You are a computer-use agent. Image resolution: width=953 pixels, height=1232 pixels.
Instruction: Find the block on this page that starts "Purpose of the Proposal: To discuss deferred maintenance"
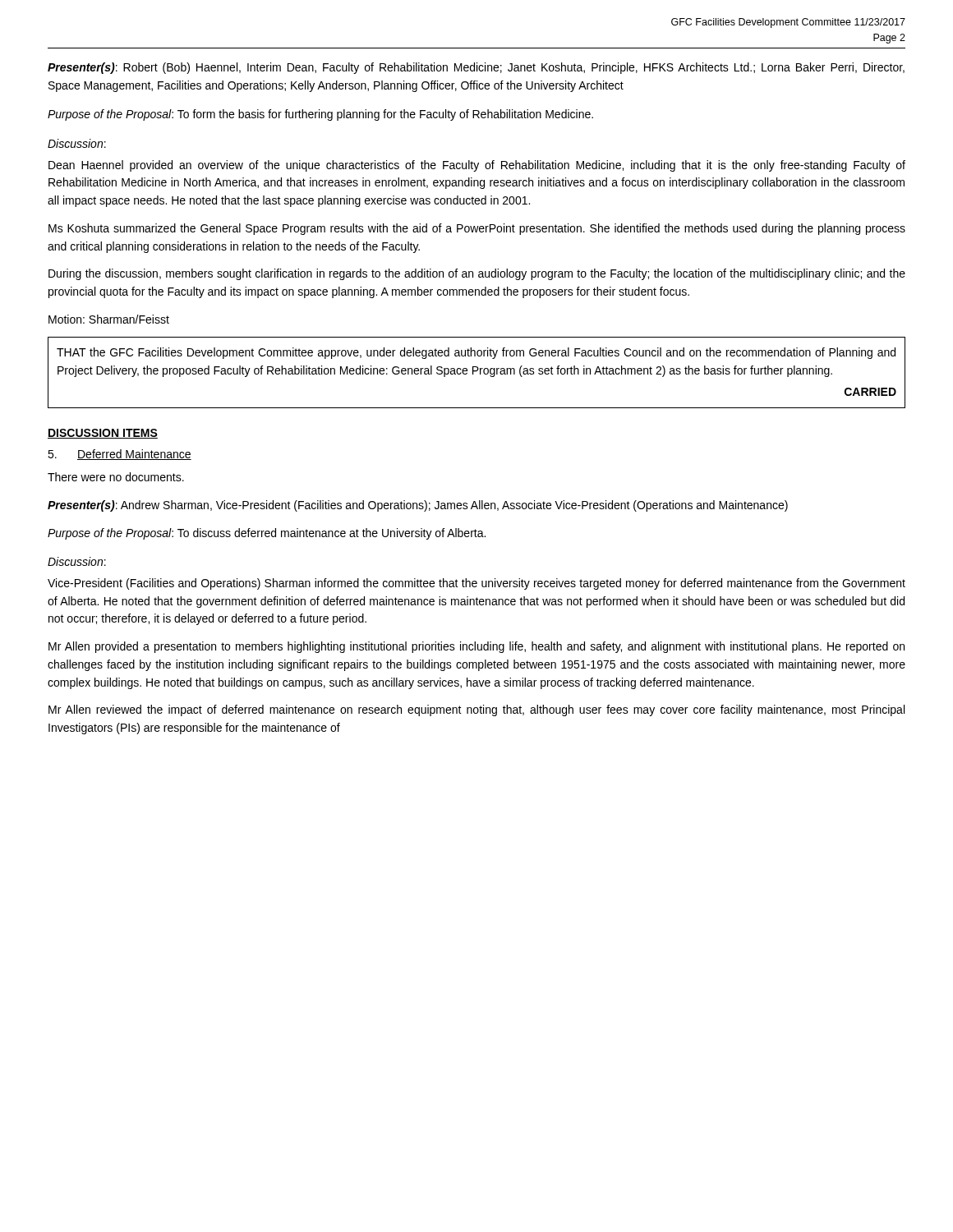267,533
